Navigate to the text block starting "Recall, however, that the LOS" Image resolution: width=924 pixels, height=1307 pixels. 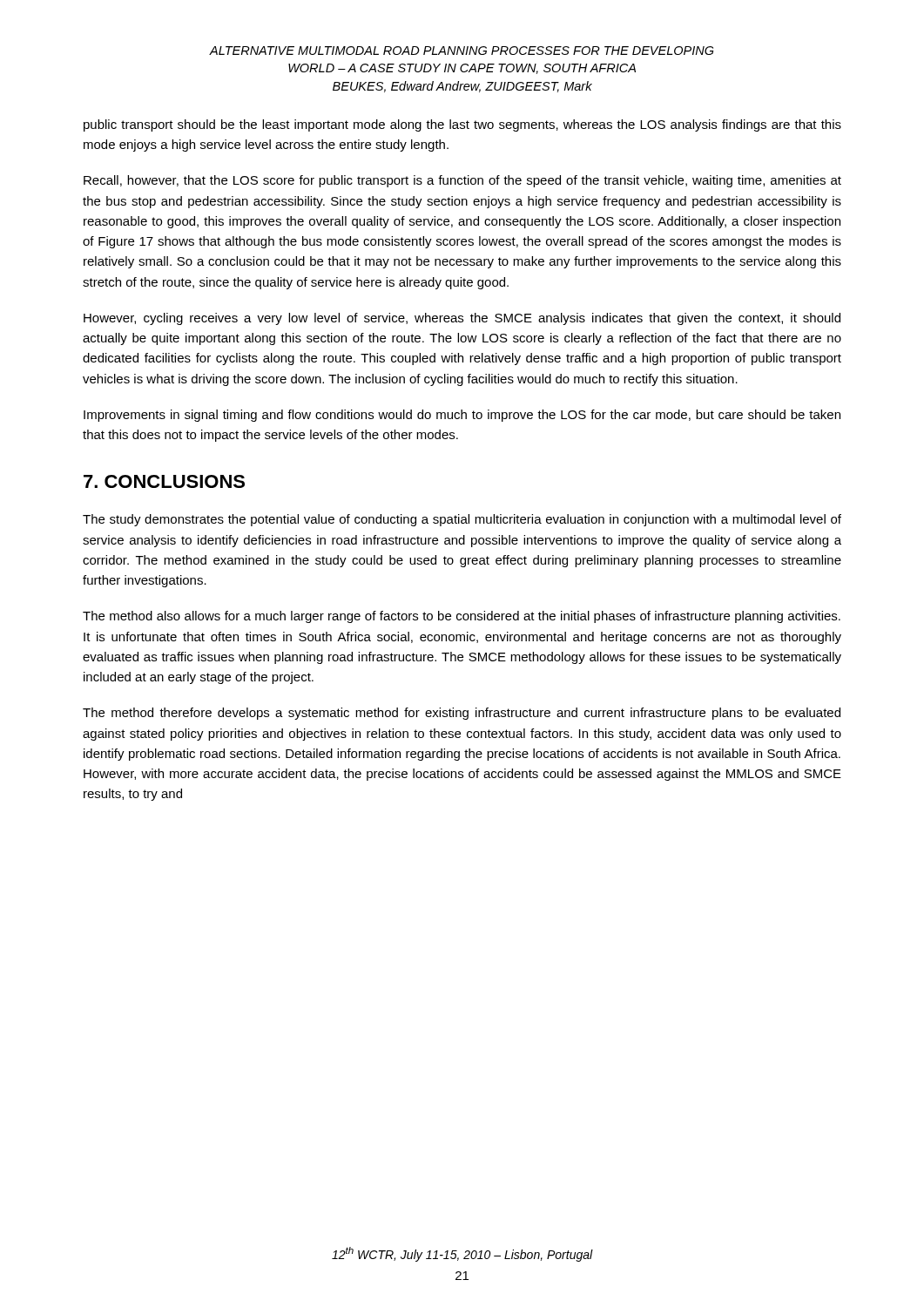pos(462,231)
